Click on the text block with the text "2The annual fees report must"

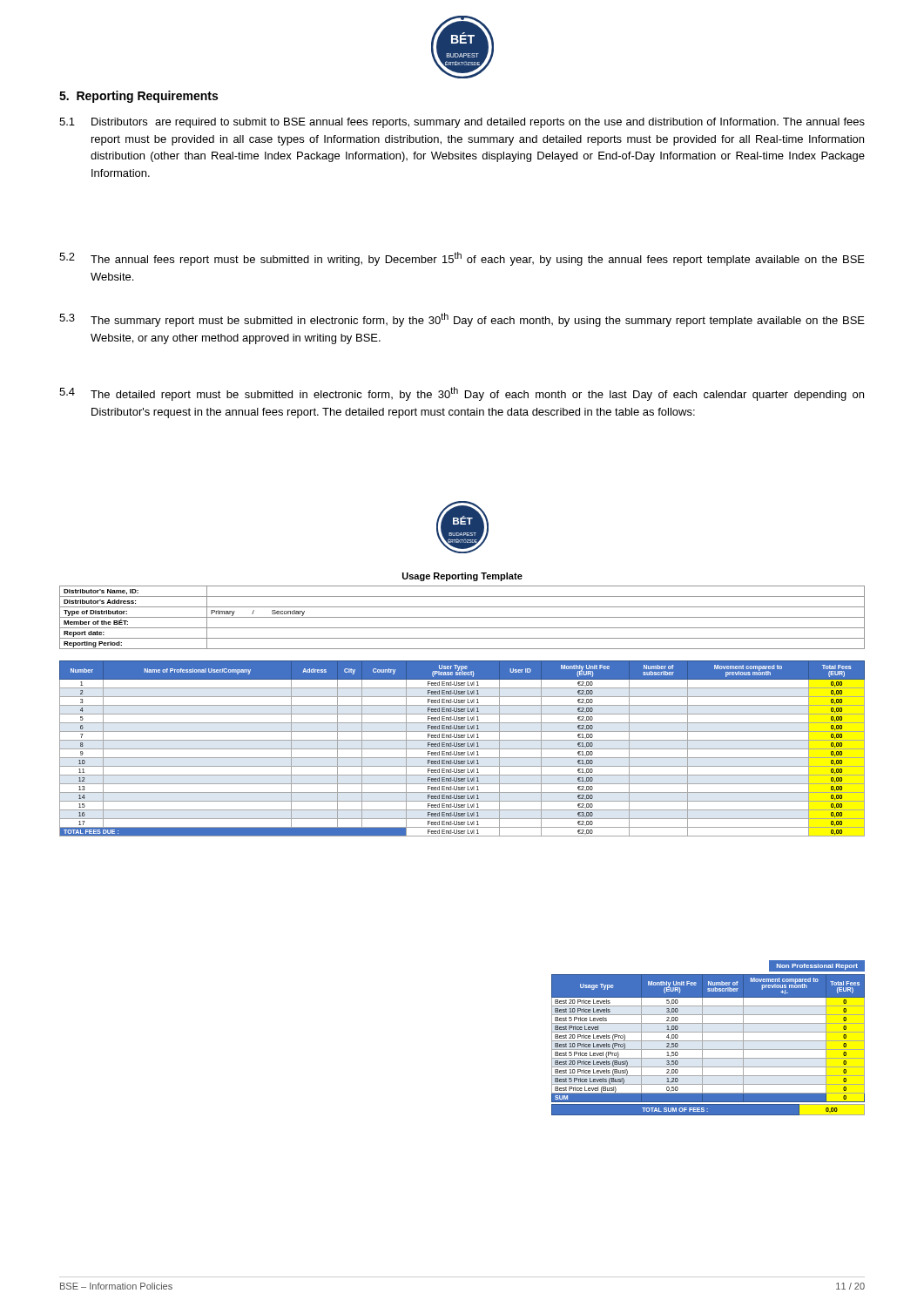tap(462, 267)
